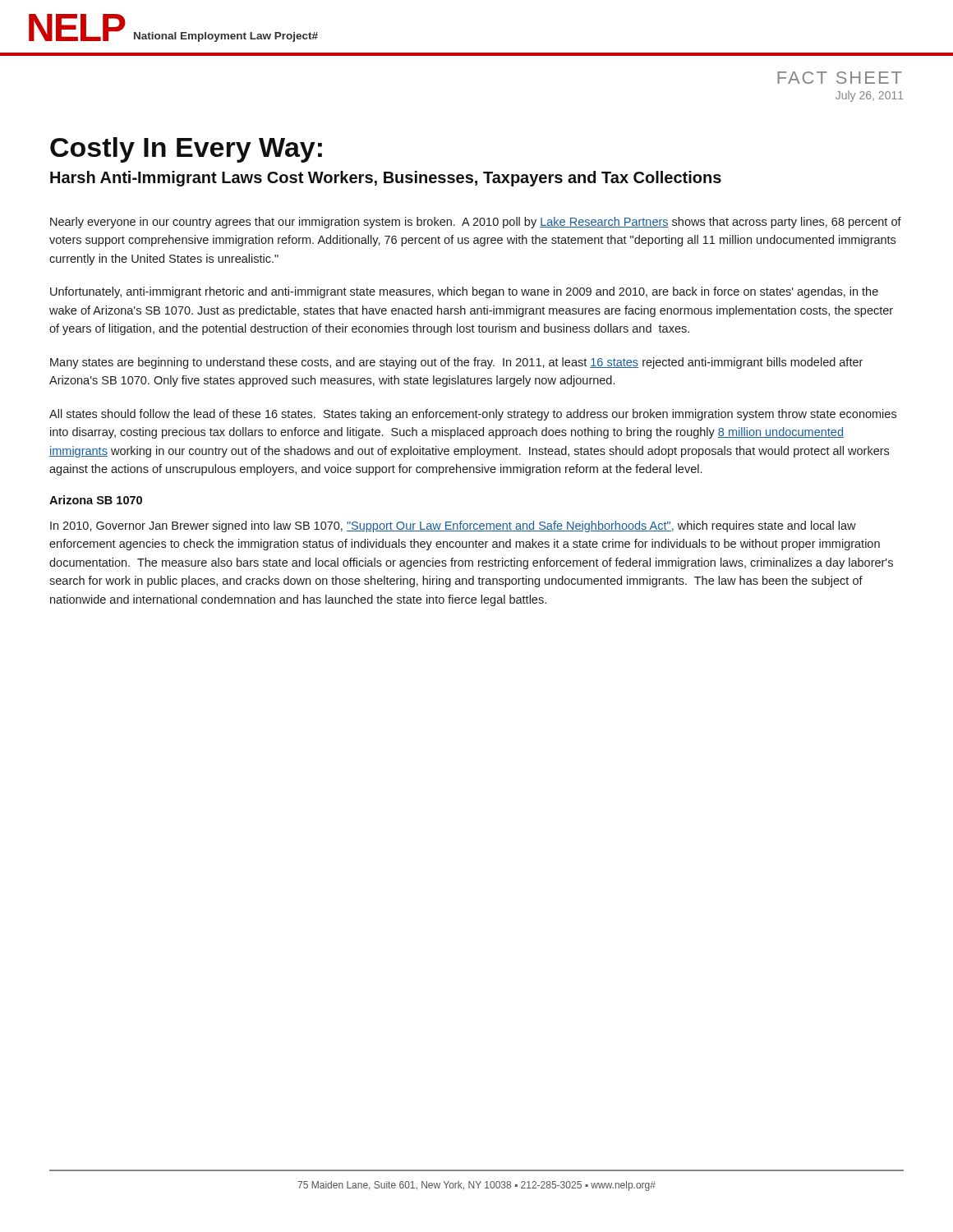Locate the title containing "Costly In Every Way:"
The height and width of the screenshot is (1232, 953).
pyautogui.click(x=187, y=147)
